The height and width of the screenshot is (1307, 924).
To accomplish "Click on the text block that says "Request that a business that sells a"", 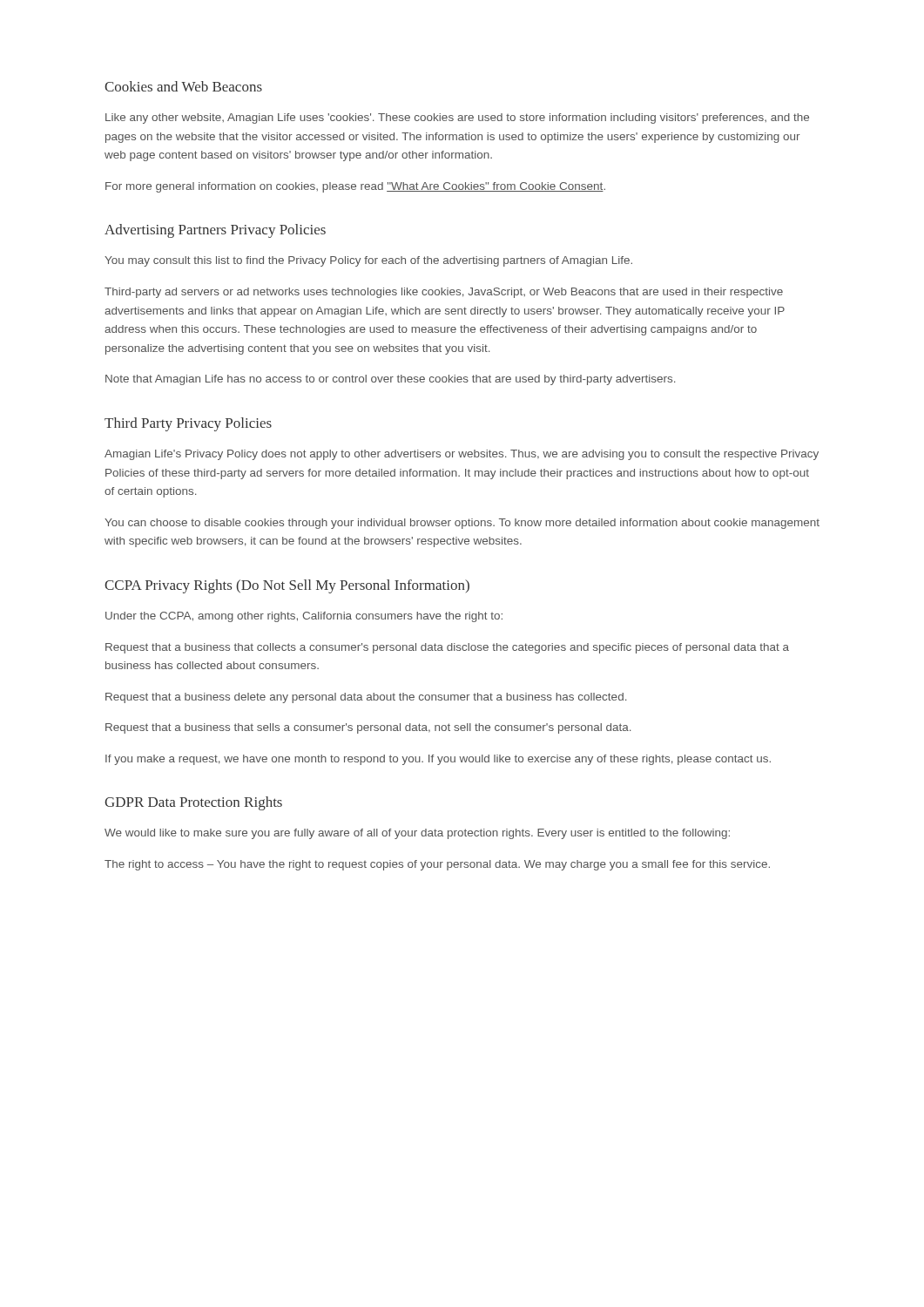I will pos(368,727).
